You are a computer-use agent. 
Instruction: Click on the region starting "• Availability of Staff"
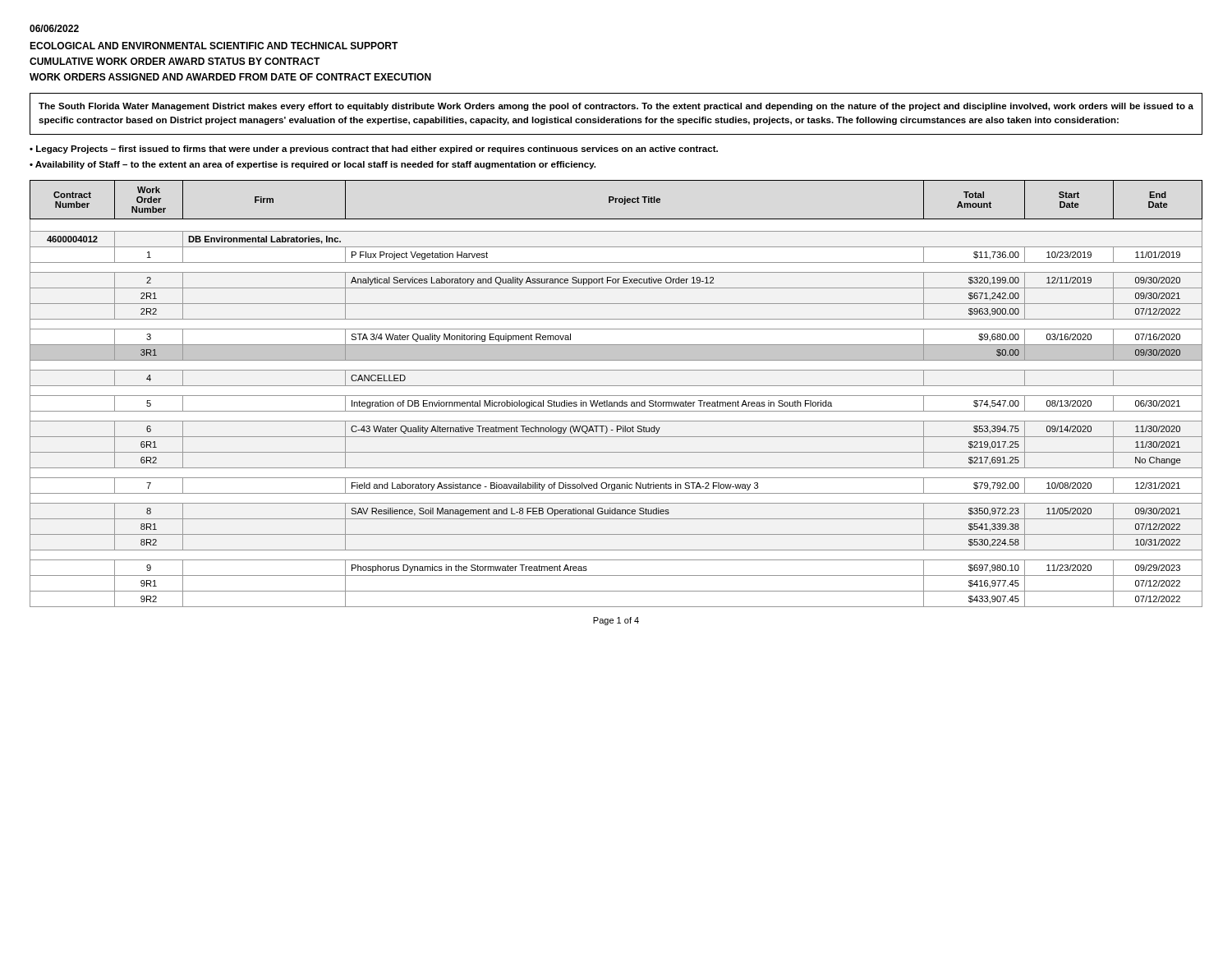coord(313,164)
